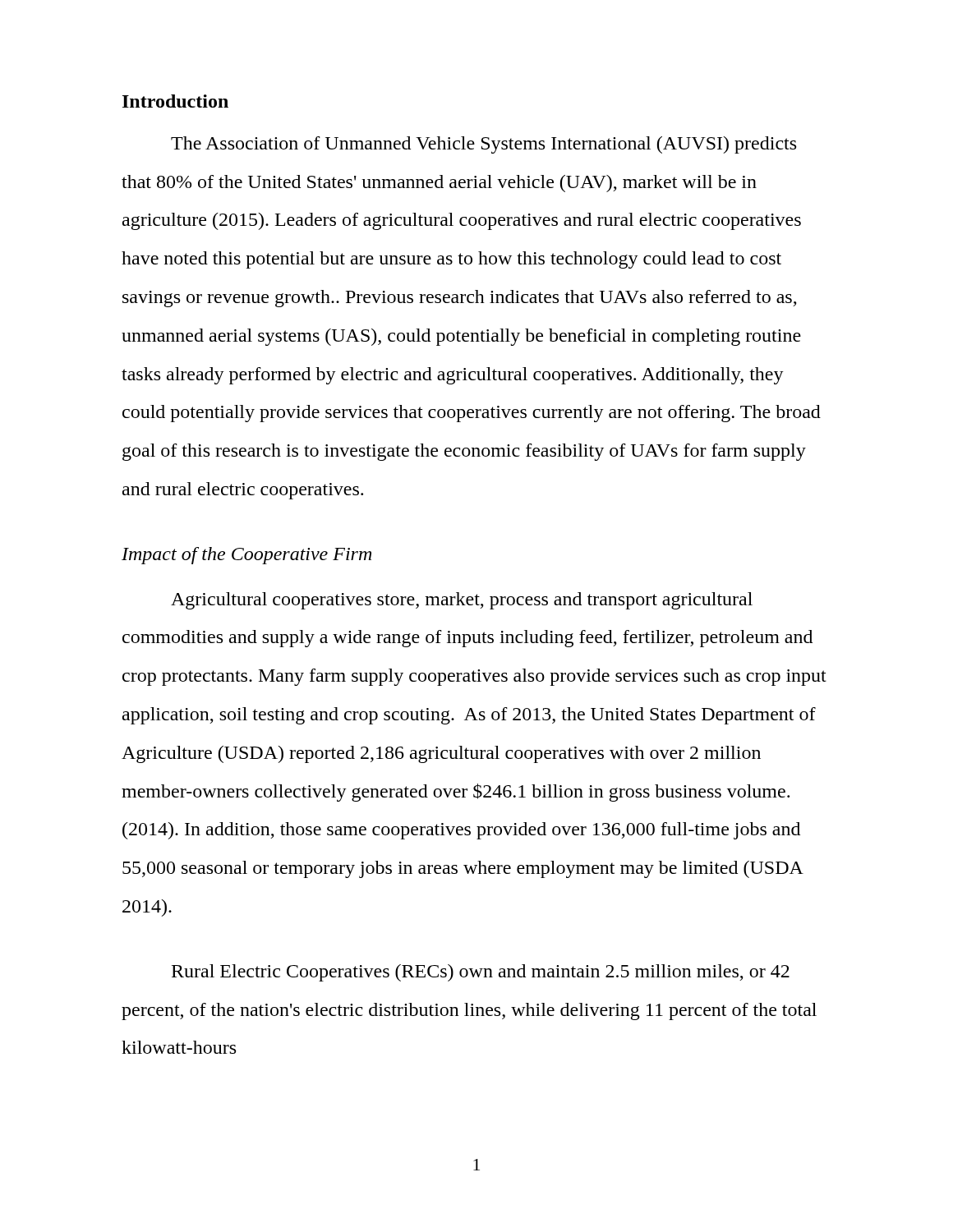
Task: Click on the text block that says "The Association of Unmanned Vehicle Systems International (AUVSI)"
Action: pos(483,145)
